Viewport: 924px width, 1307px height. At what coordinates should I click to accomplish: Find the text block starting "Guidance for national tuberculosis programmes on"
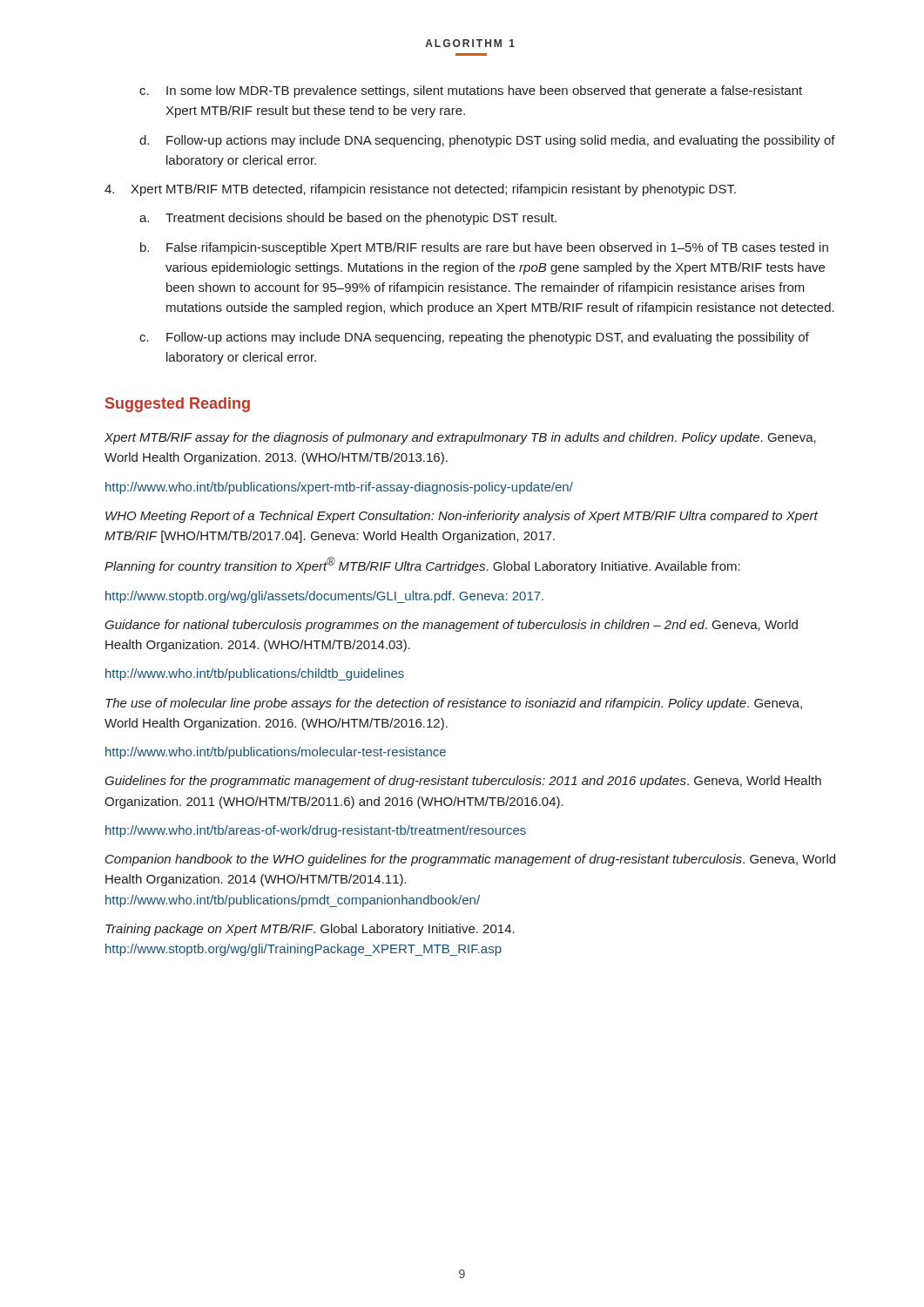[451, 634]
